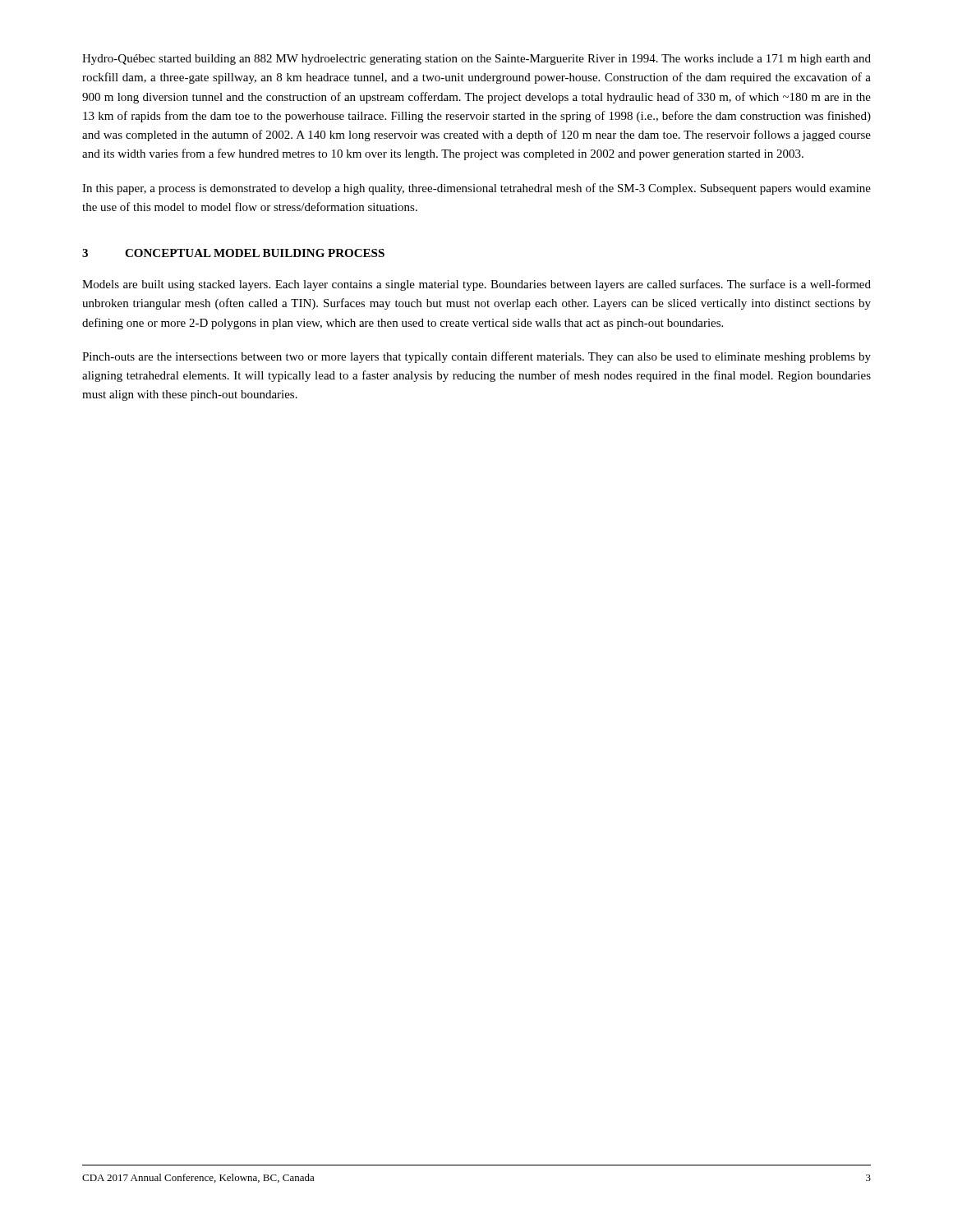This screenshot has height=1232, width=953.
Task: Point to the block beginning "Models are built using stacked layers. Each layer"
Action: [476, 303]
